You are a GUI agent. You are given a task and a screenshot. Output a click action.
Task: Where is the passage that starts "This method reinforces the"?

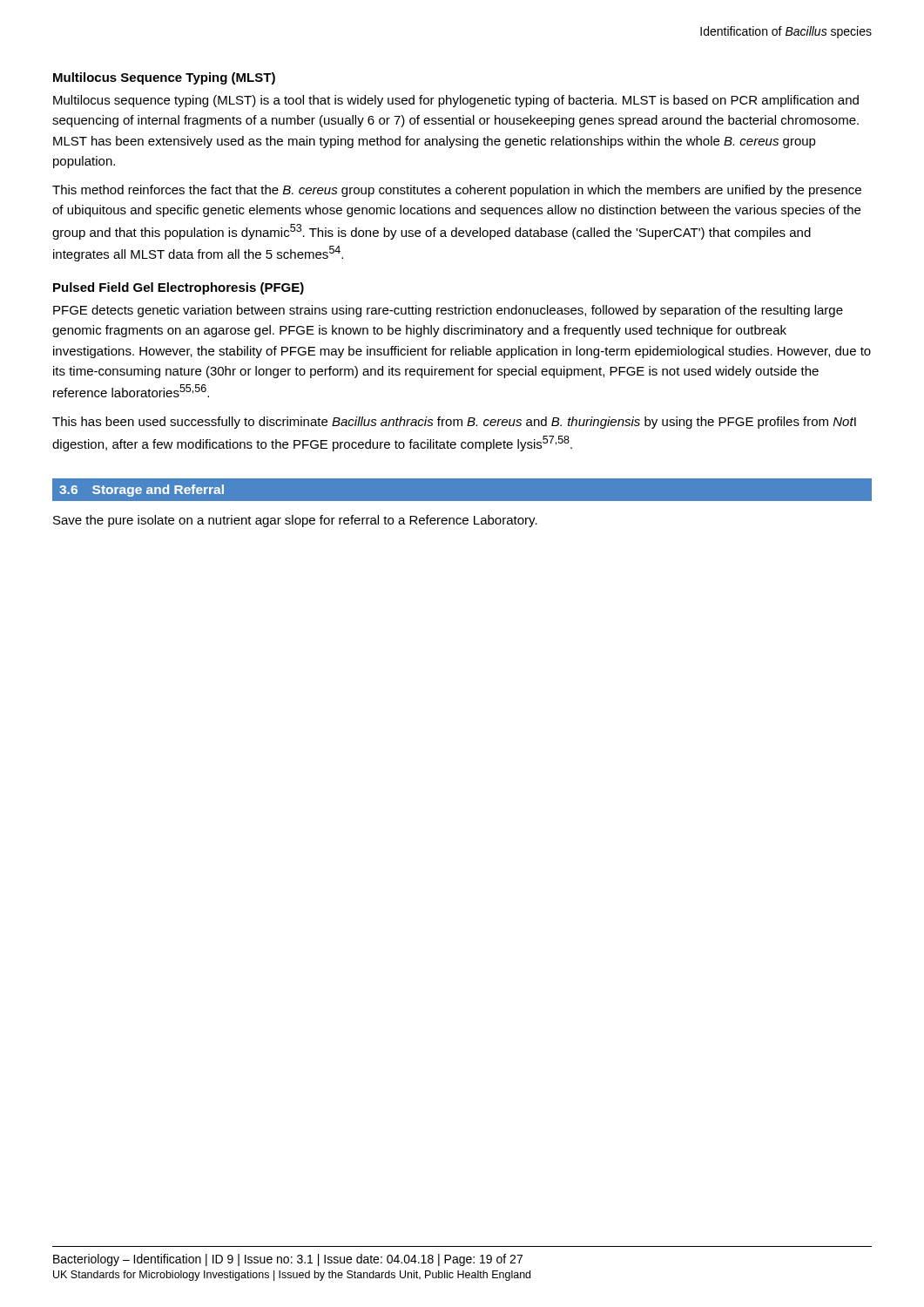[x=457, y=222]
